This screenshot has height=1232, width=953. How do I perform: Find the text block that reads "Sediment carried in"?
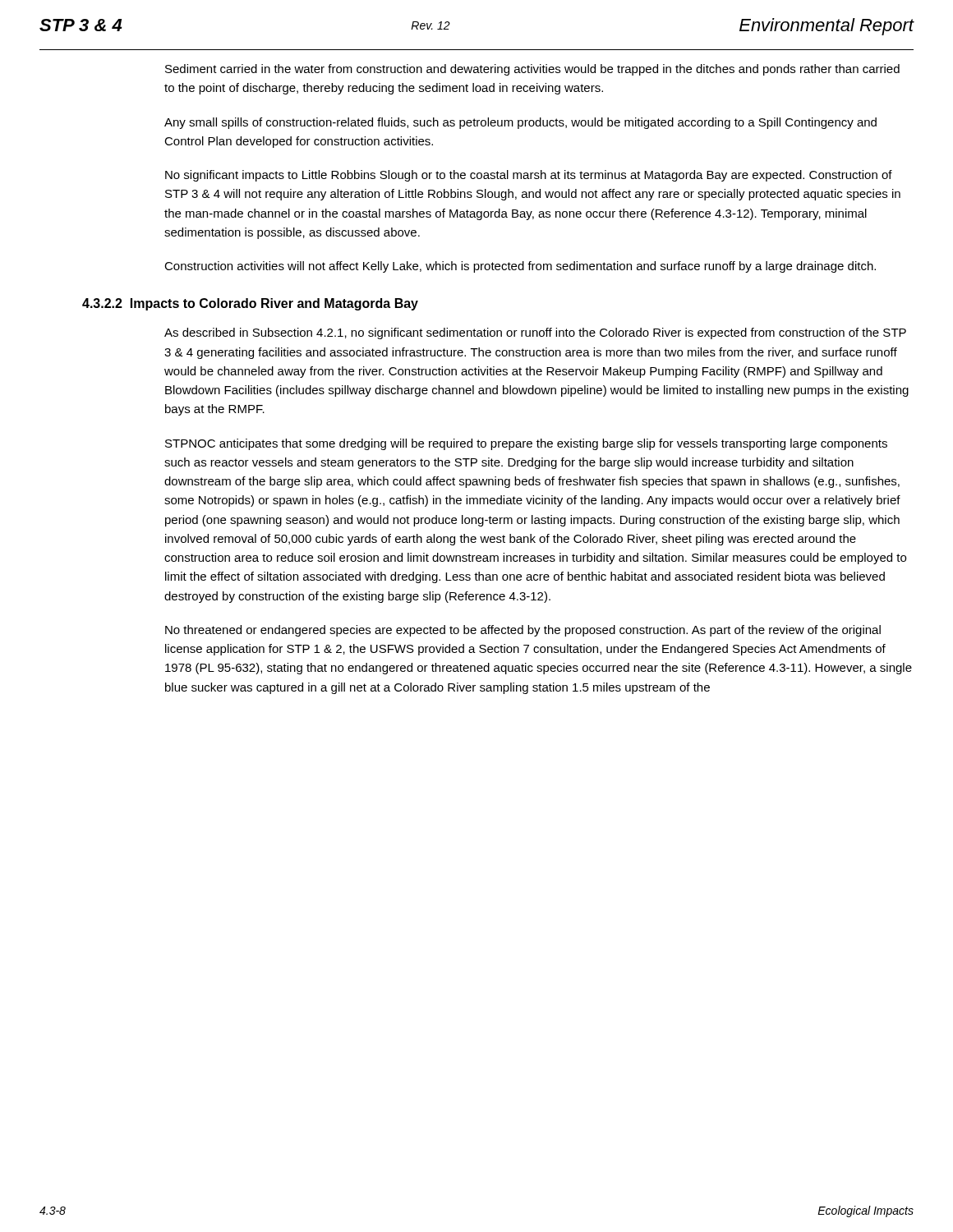click(x=532, y=78)
